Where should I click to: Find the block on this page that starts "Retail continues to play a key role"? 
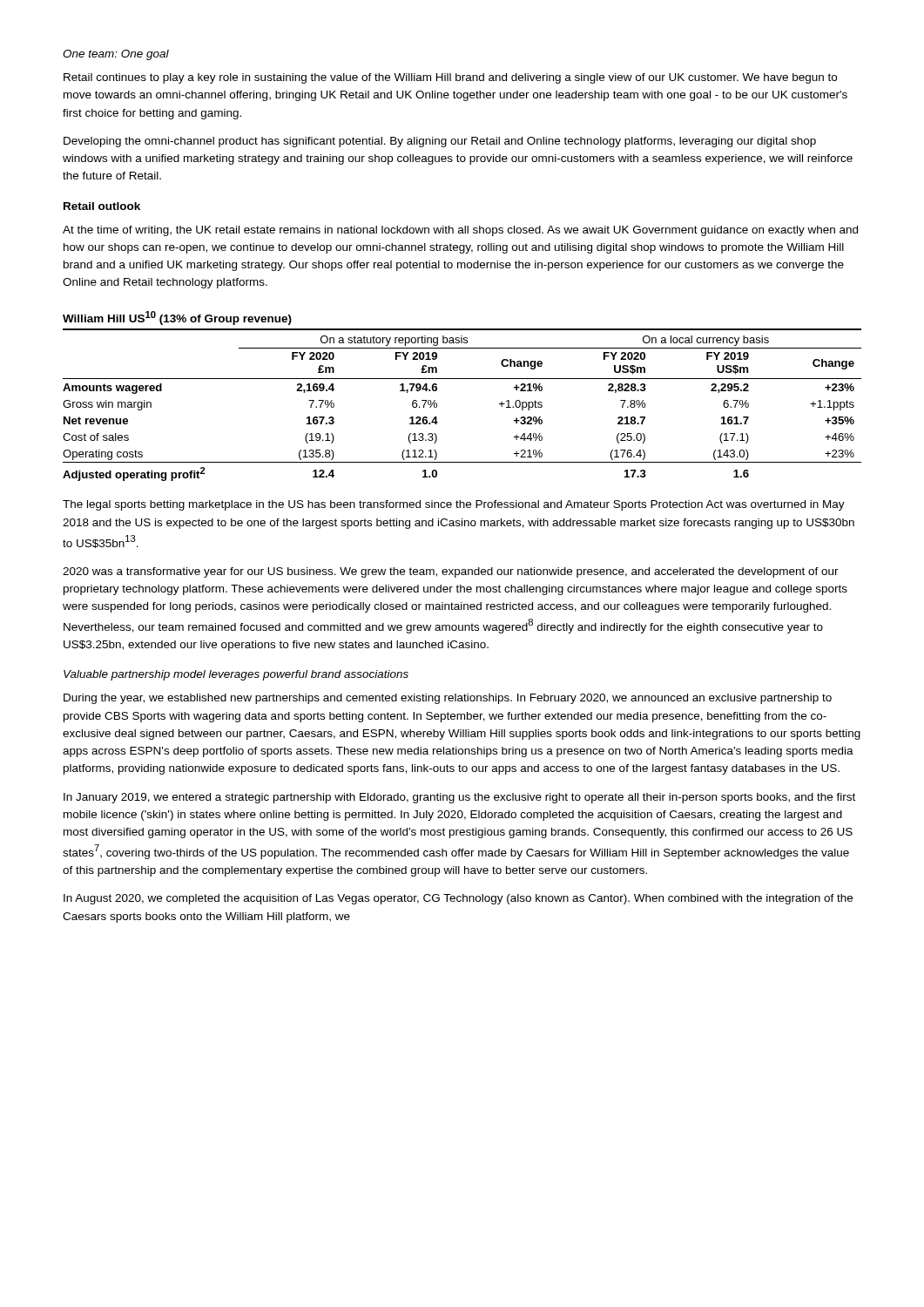462,95
